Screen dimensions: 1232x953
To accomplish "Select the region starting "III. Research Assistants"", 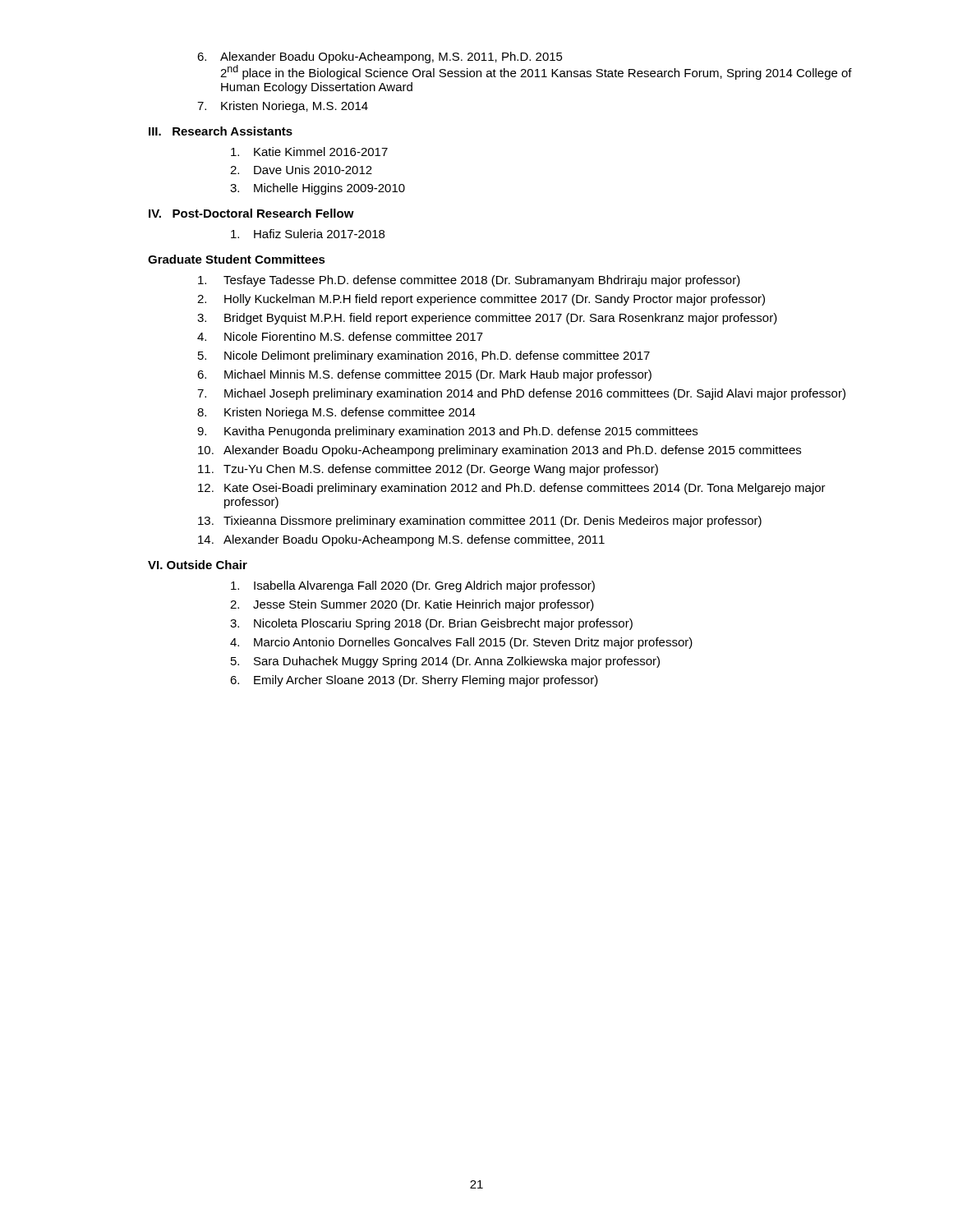I will point(220,131).
